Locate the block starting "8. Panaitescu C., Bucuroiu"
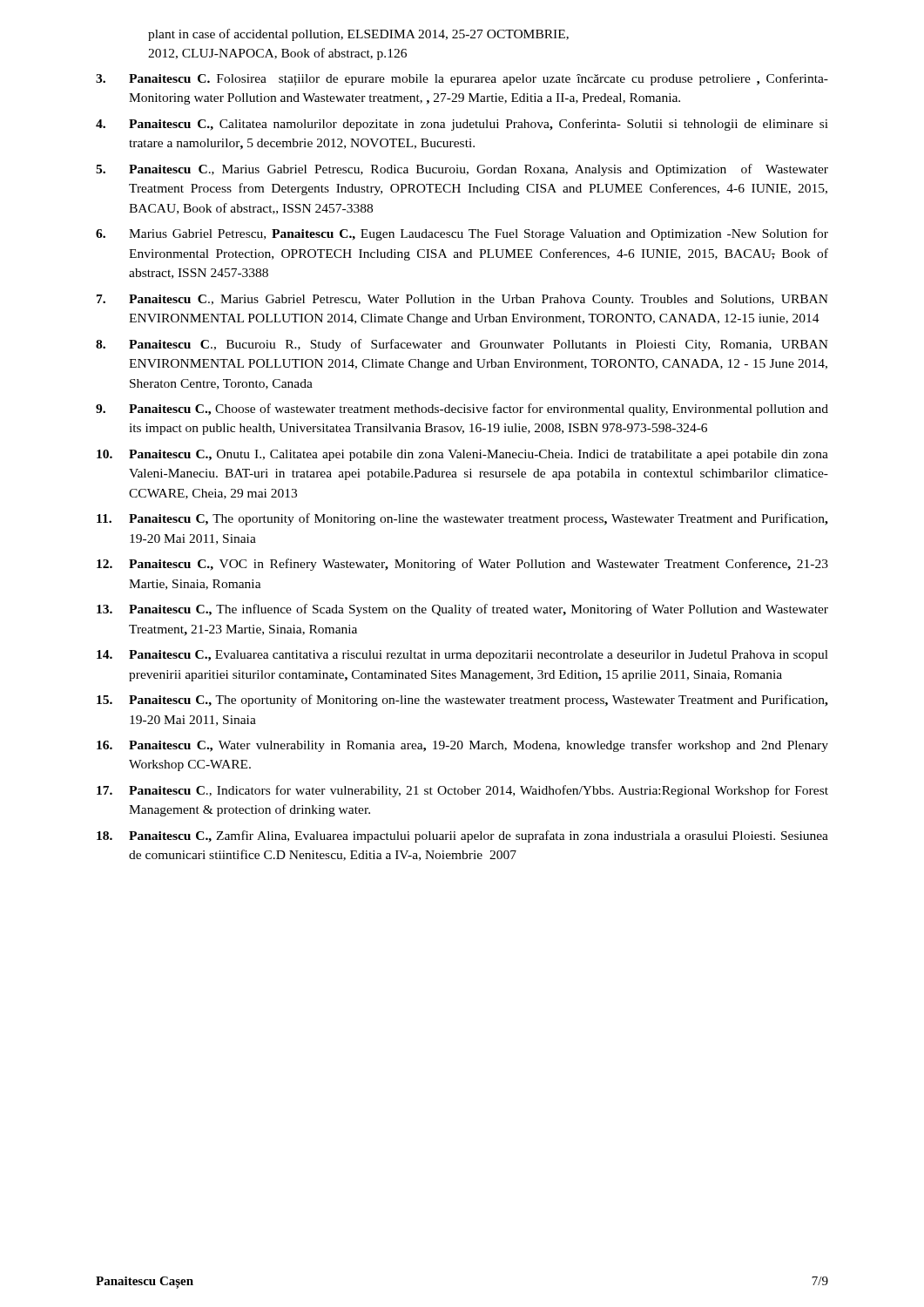924x1307 pixels. (x=462, y=364)
